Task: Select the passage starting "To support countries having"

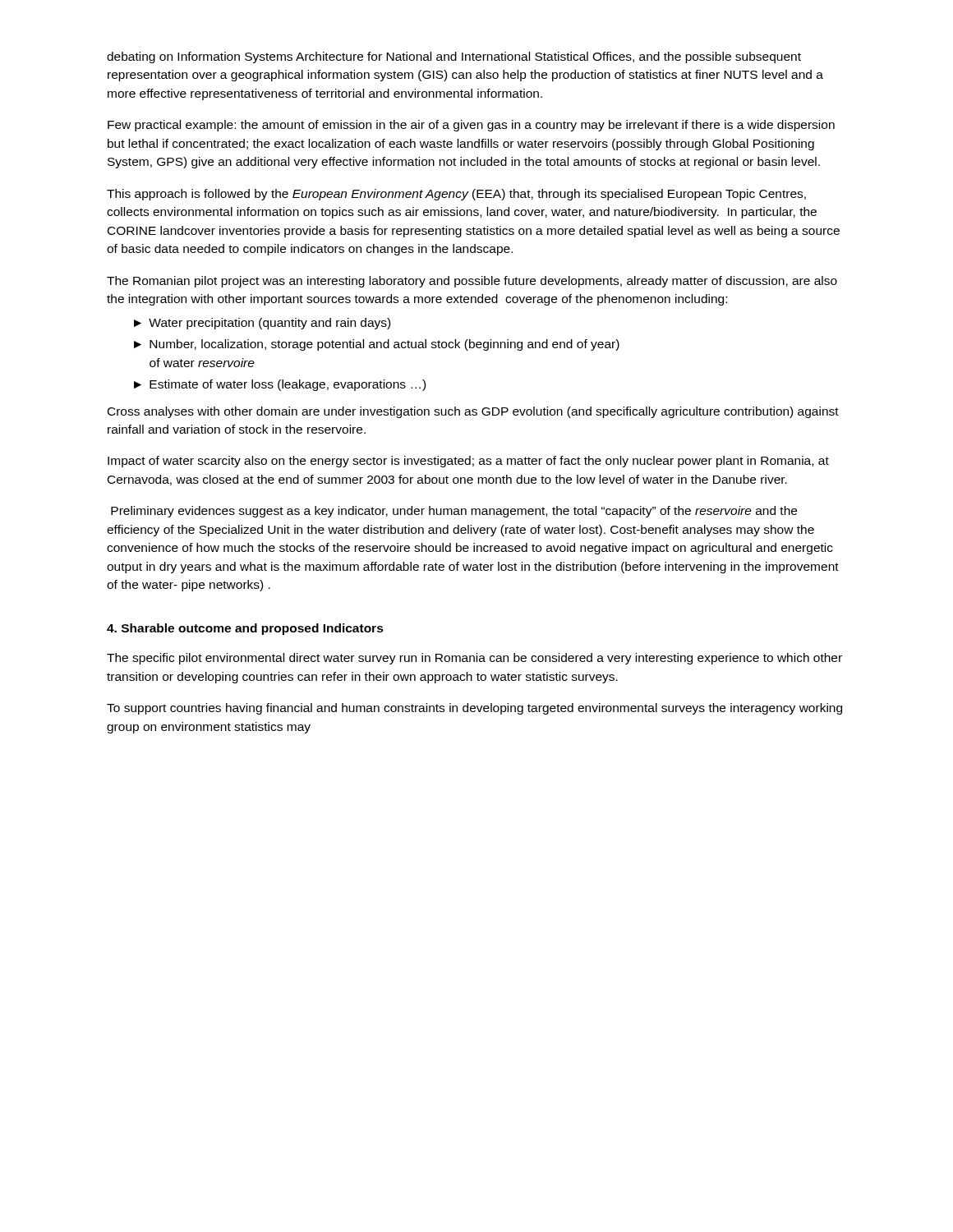Action: pyautogui.click(x=475, y=717)
